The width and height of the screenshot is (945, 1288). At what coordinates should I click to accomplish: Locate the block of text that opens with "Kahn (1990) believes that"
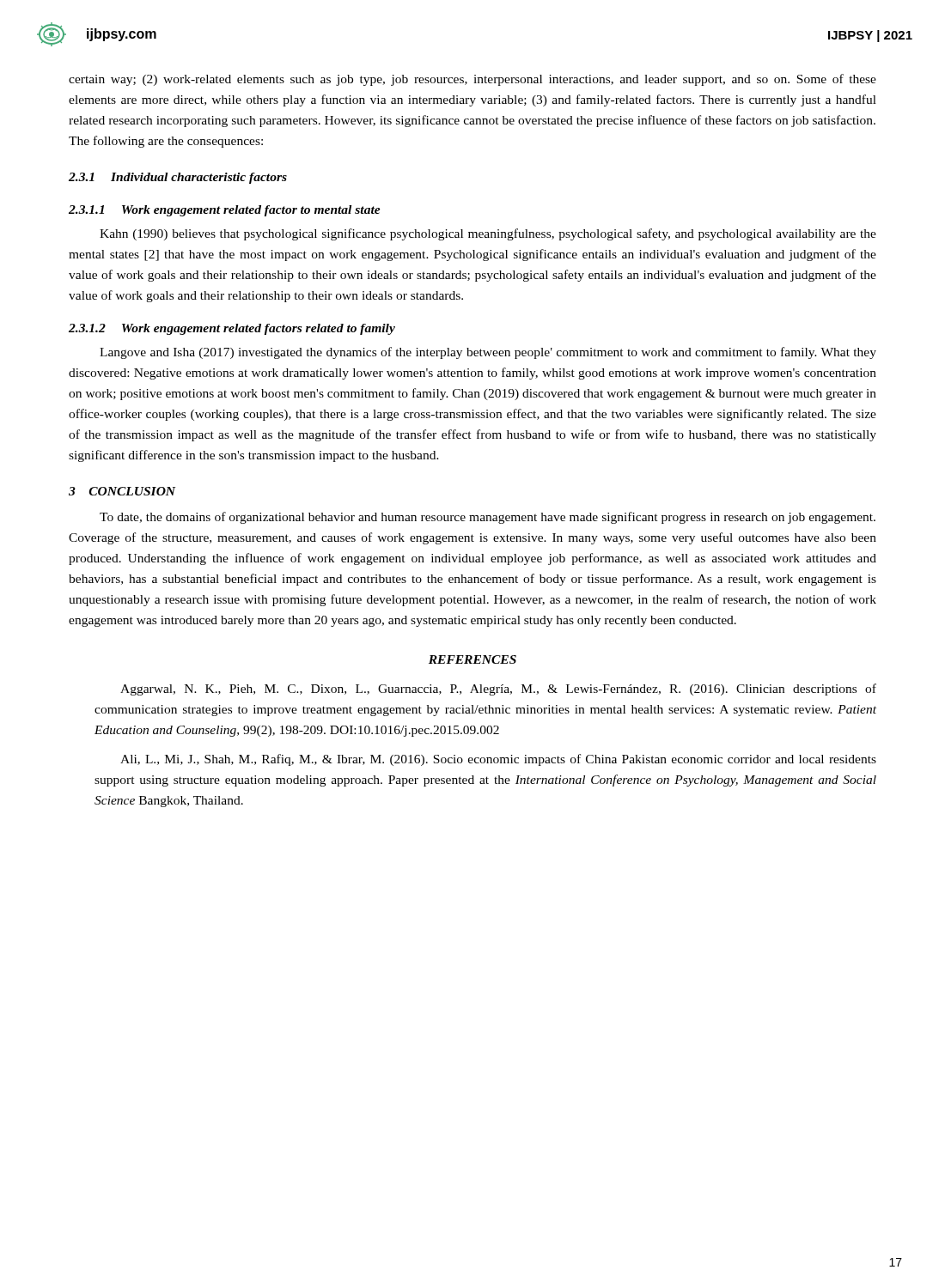point(472,265)
